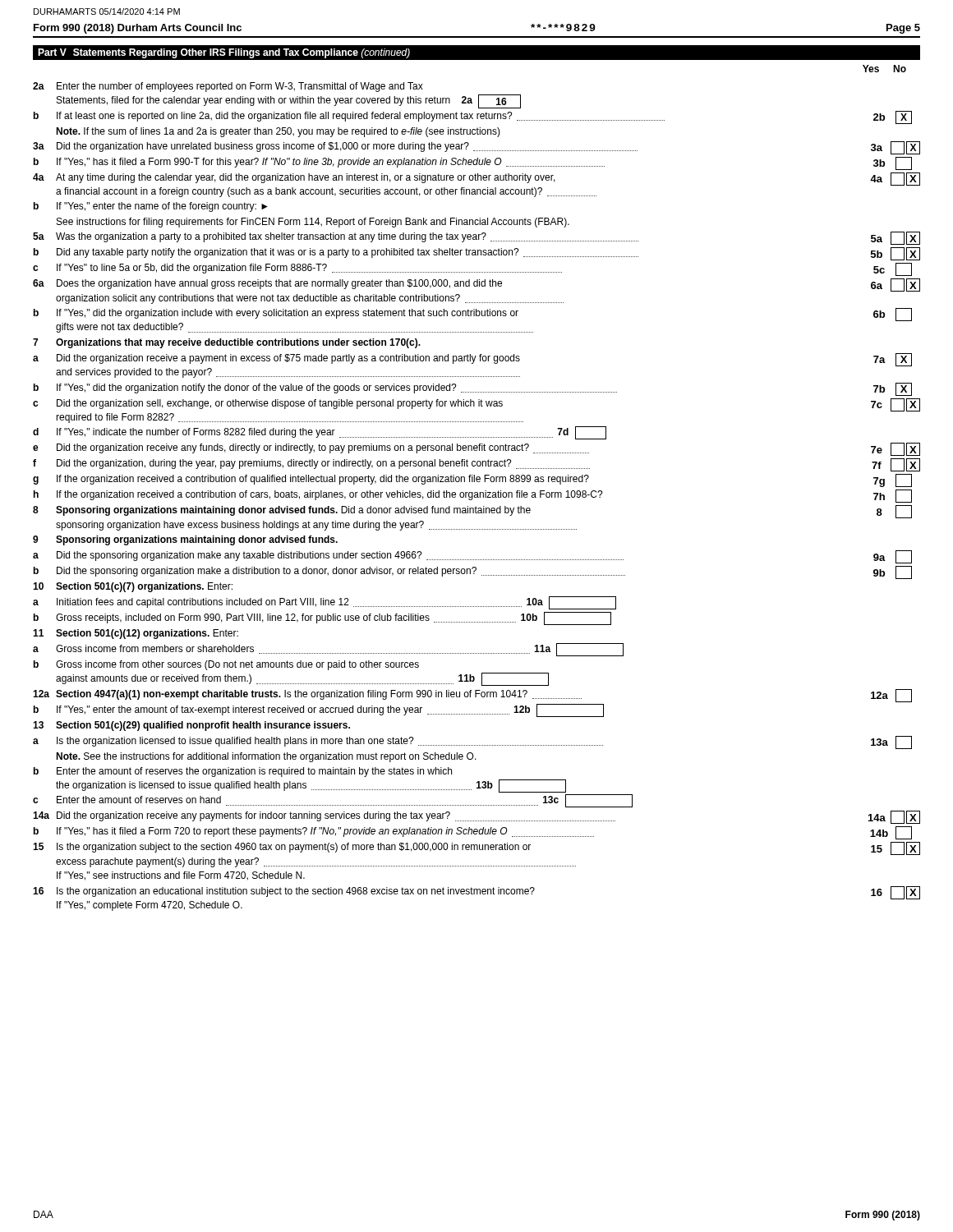Click on the text block containing "5a Was the organization a"
This screenshot has height=1232, width=953.
click(476, 238)
